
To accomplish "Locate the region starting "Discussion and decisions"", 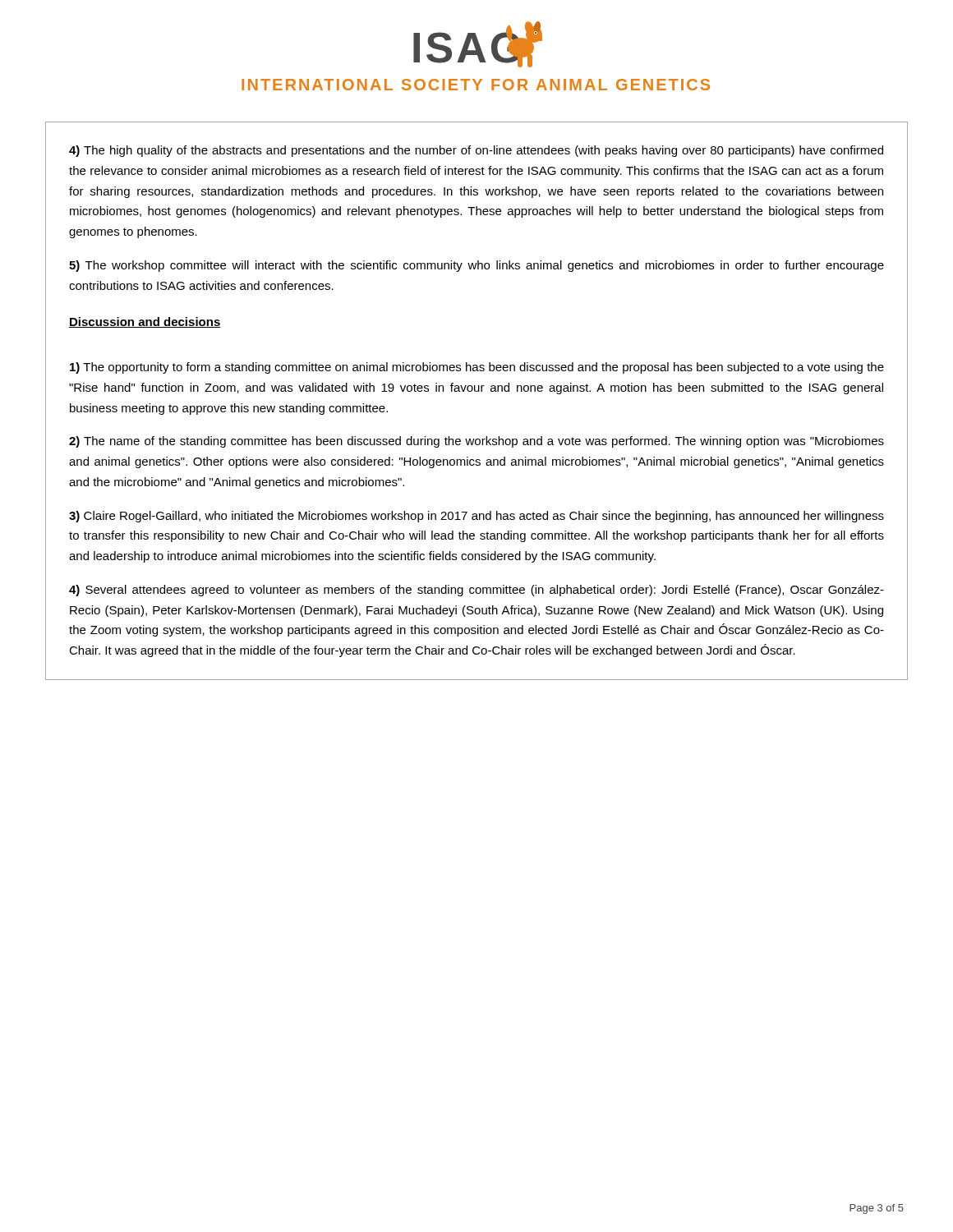I will [145, 322].
